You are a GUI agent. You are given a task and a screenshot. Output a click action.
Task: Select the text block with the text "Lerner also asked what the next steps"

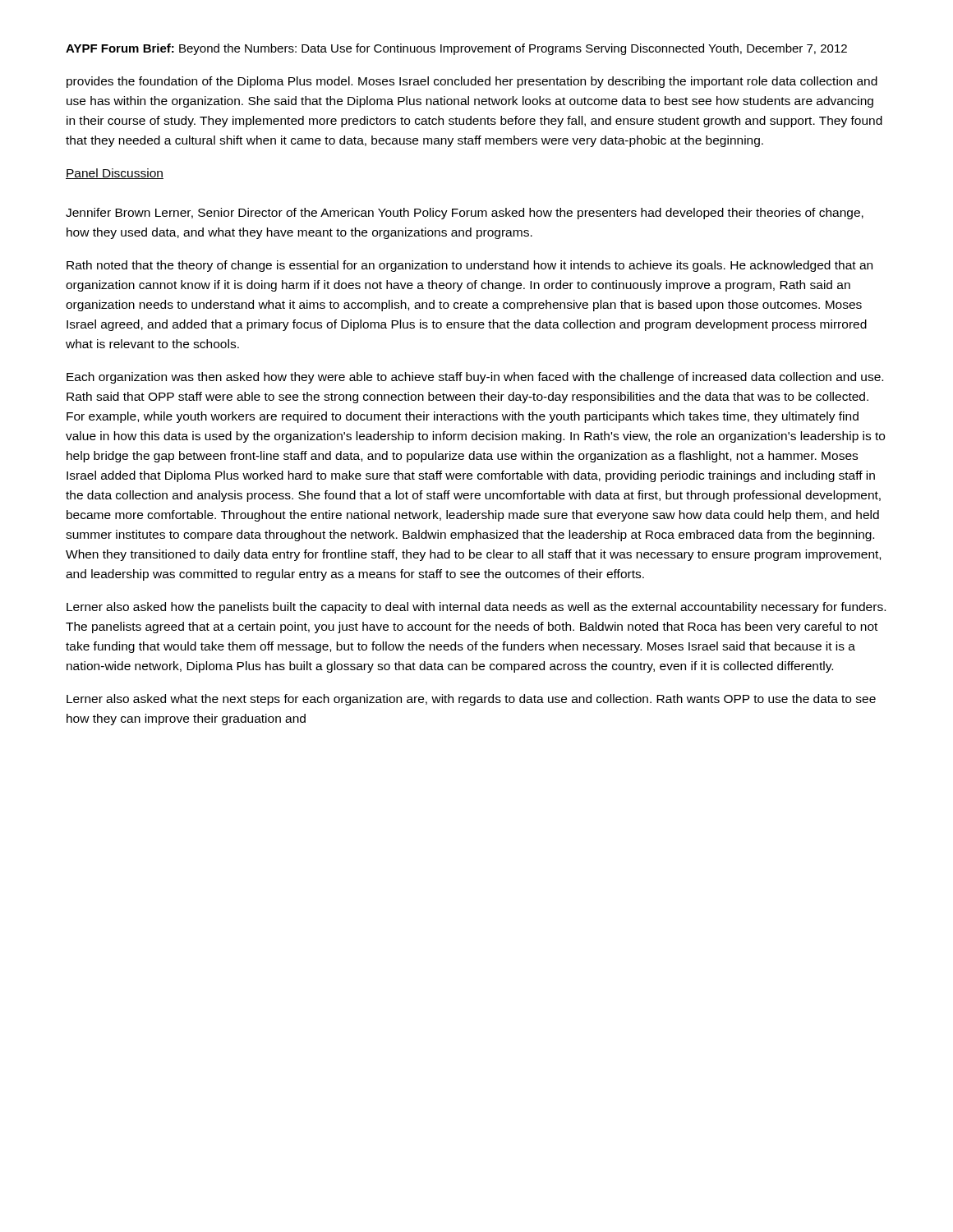coord(471,709)
